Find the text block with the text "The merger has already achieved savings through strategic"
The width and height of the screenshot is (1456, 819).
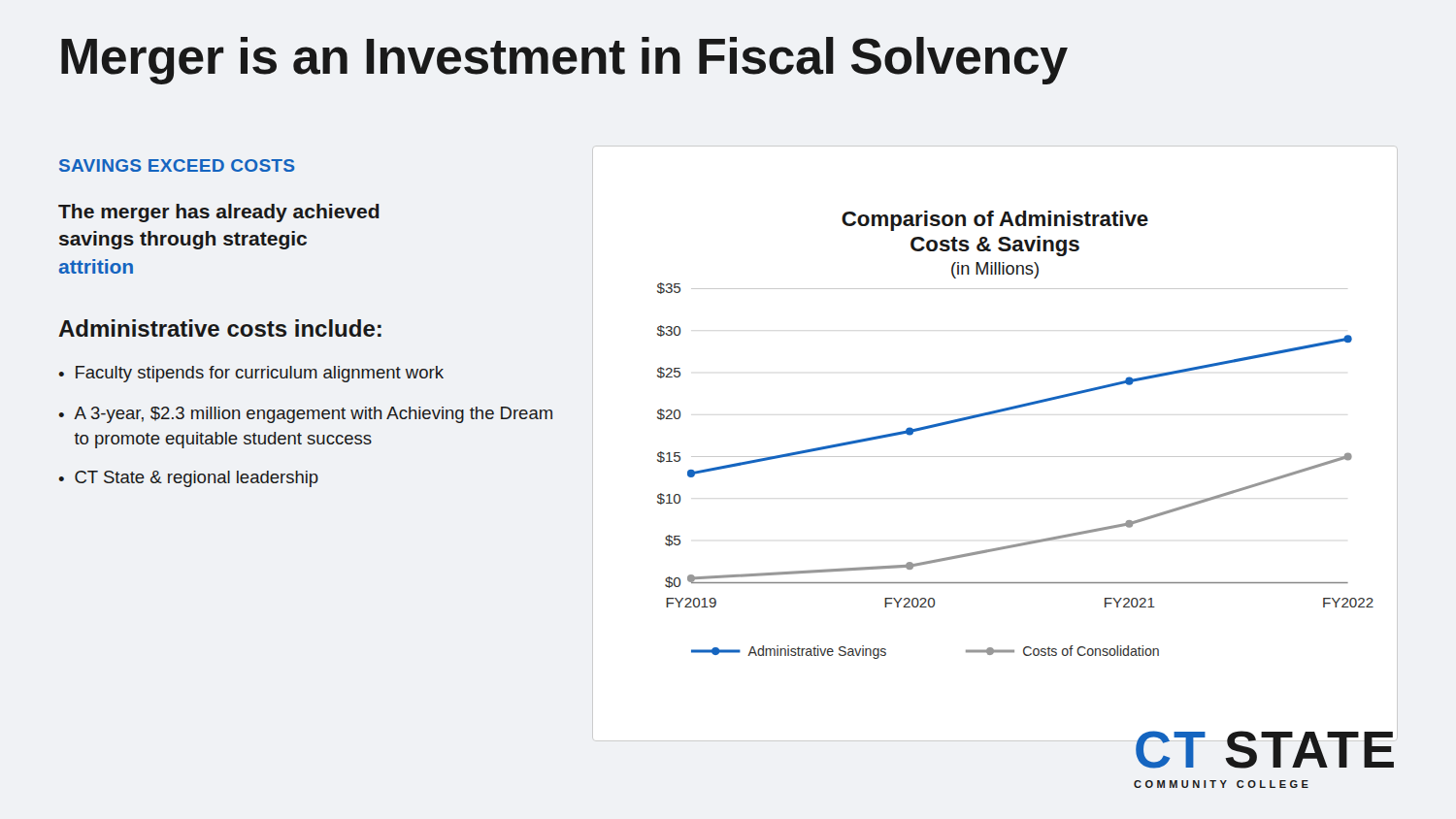219,239
